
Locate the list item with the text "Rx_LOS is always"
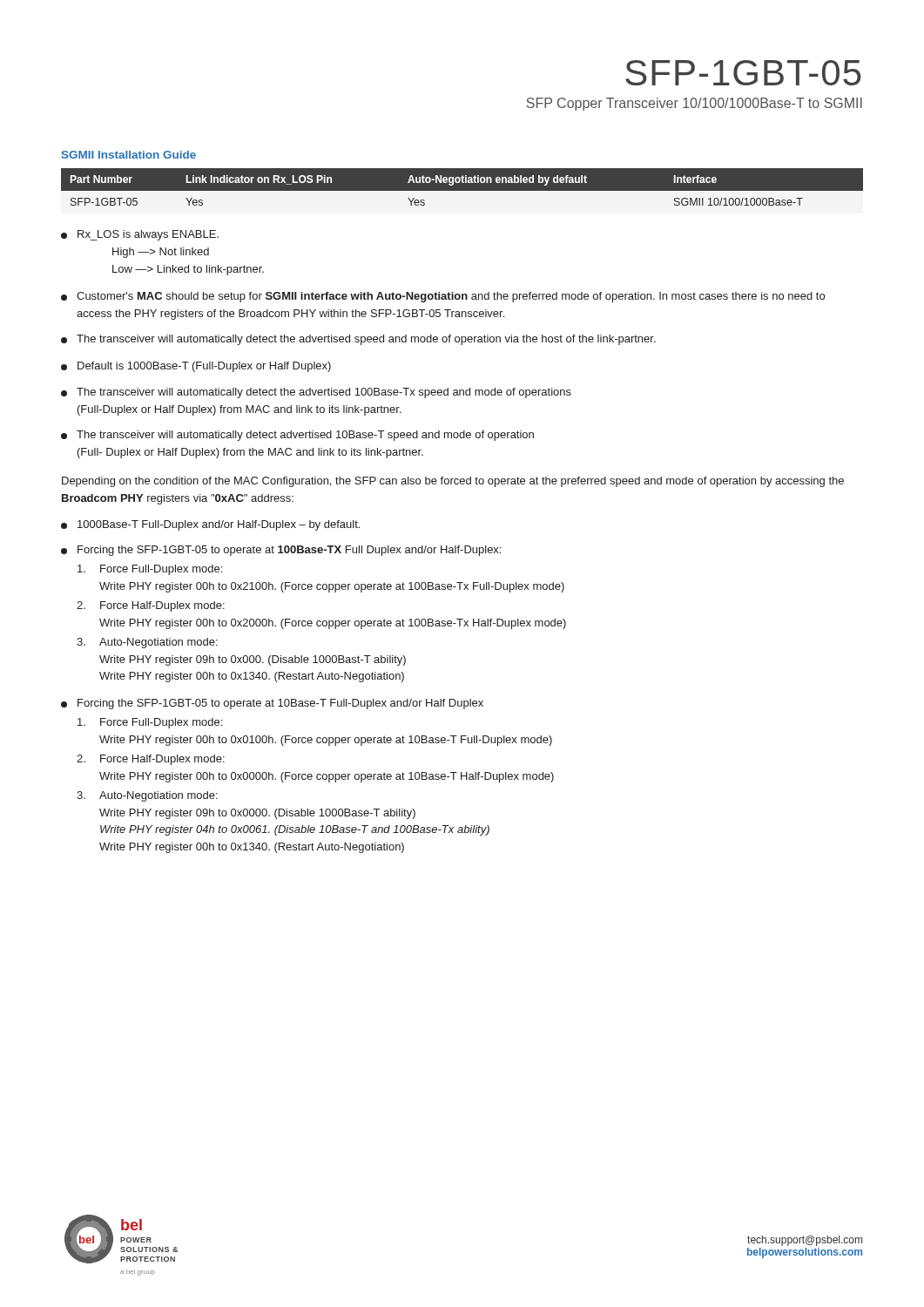(140, 235)
